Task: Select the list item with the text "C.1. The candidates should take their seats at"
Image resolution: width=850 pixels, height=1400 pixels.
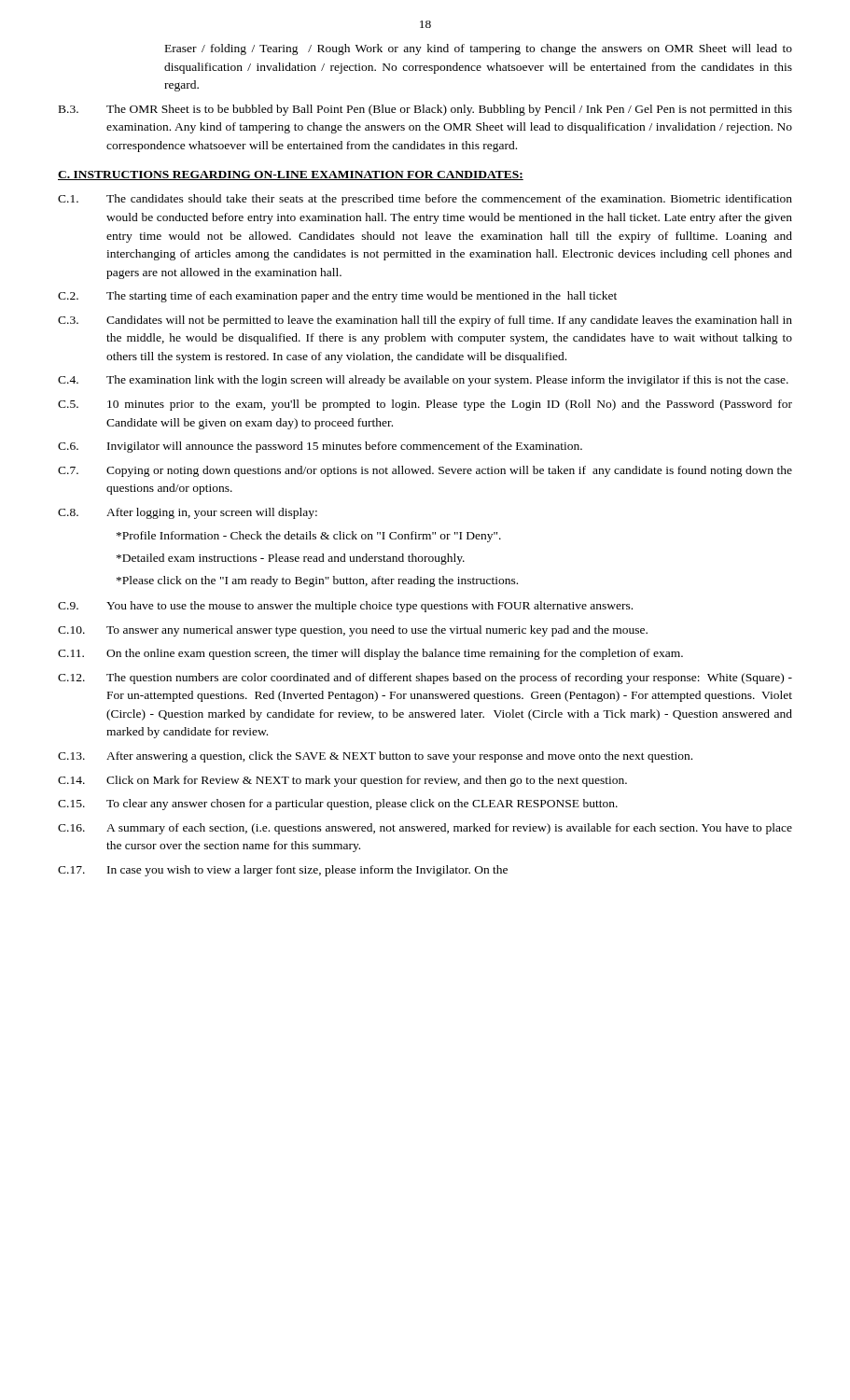Action: [x=425, y=235]
